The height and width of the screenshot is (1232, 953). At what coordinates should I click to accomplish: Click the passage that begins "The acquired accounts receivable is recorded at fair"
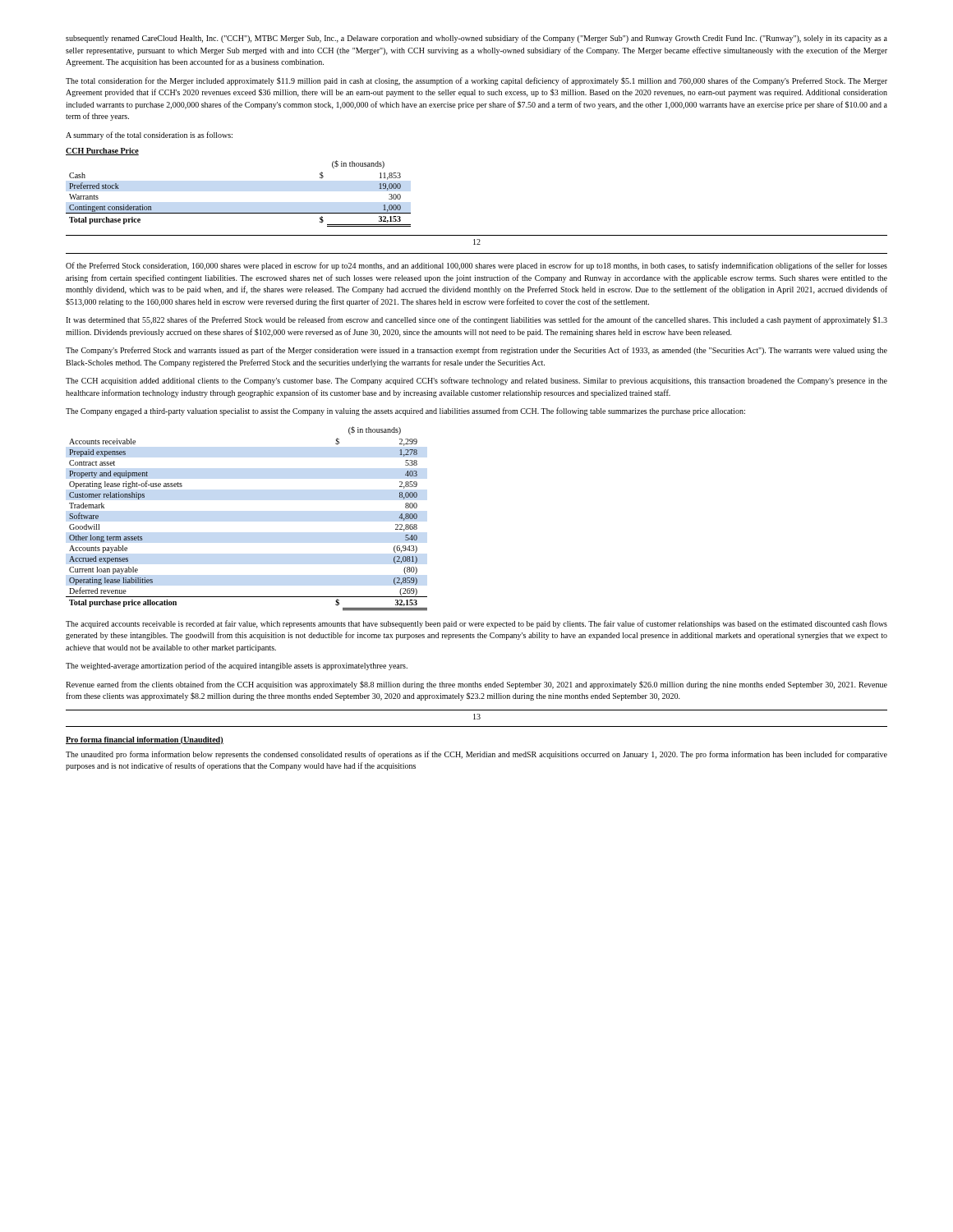476,635
